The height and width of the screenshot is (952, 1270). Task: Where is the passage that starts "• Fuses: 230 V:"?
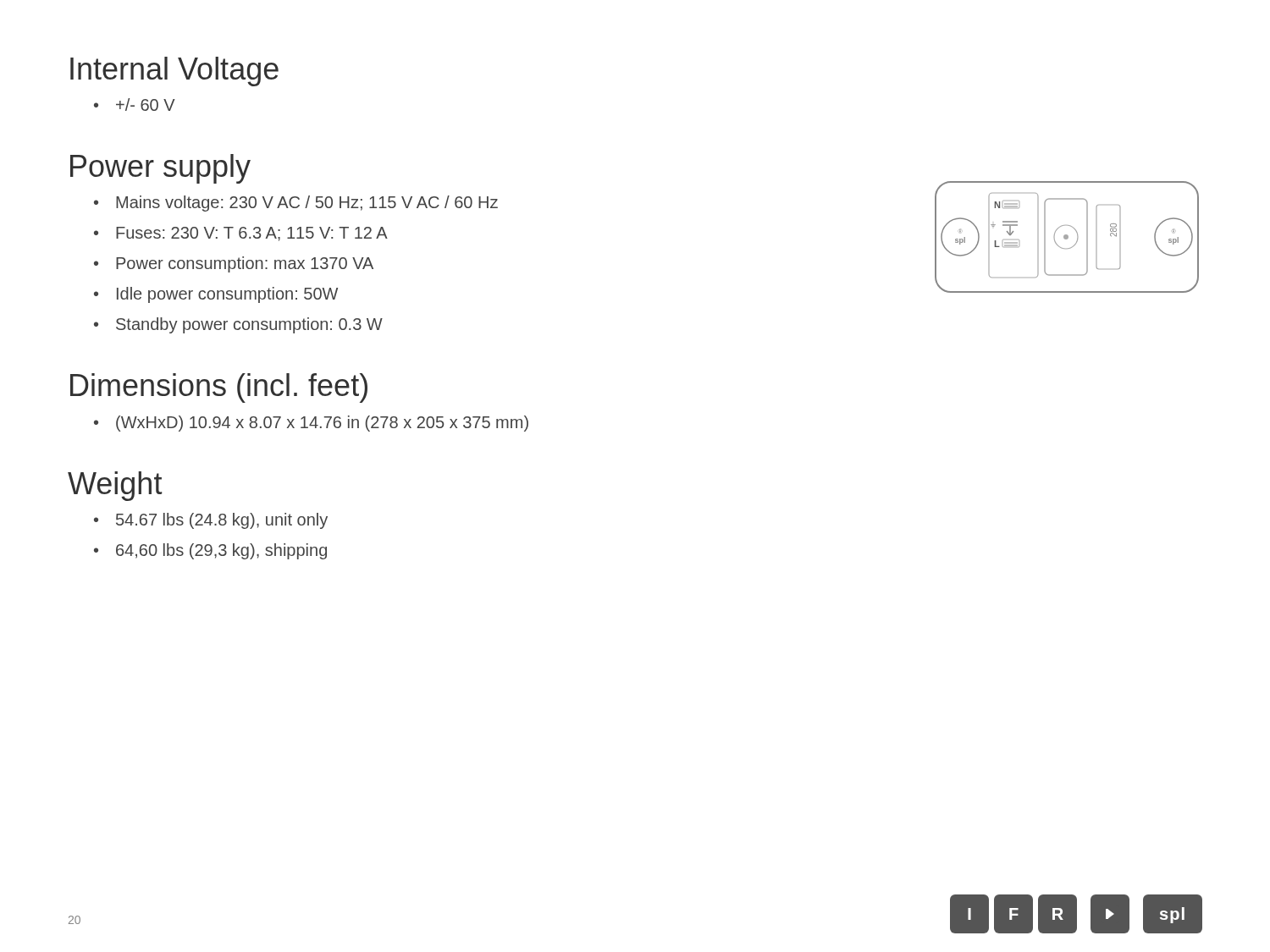(240, 233)
